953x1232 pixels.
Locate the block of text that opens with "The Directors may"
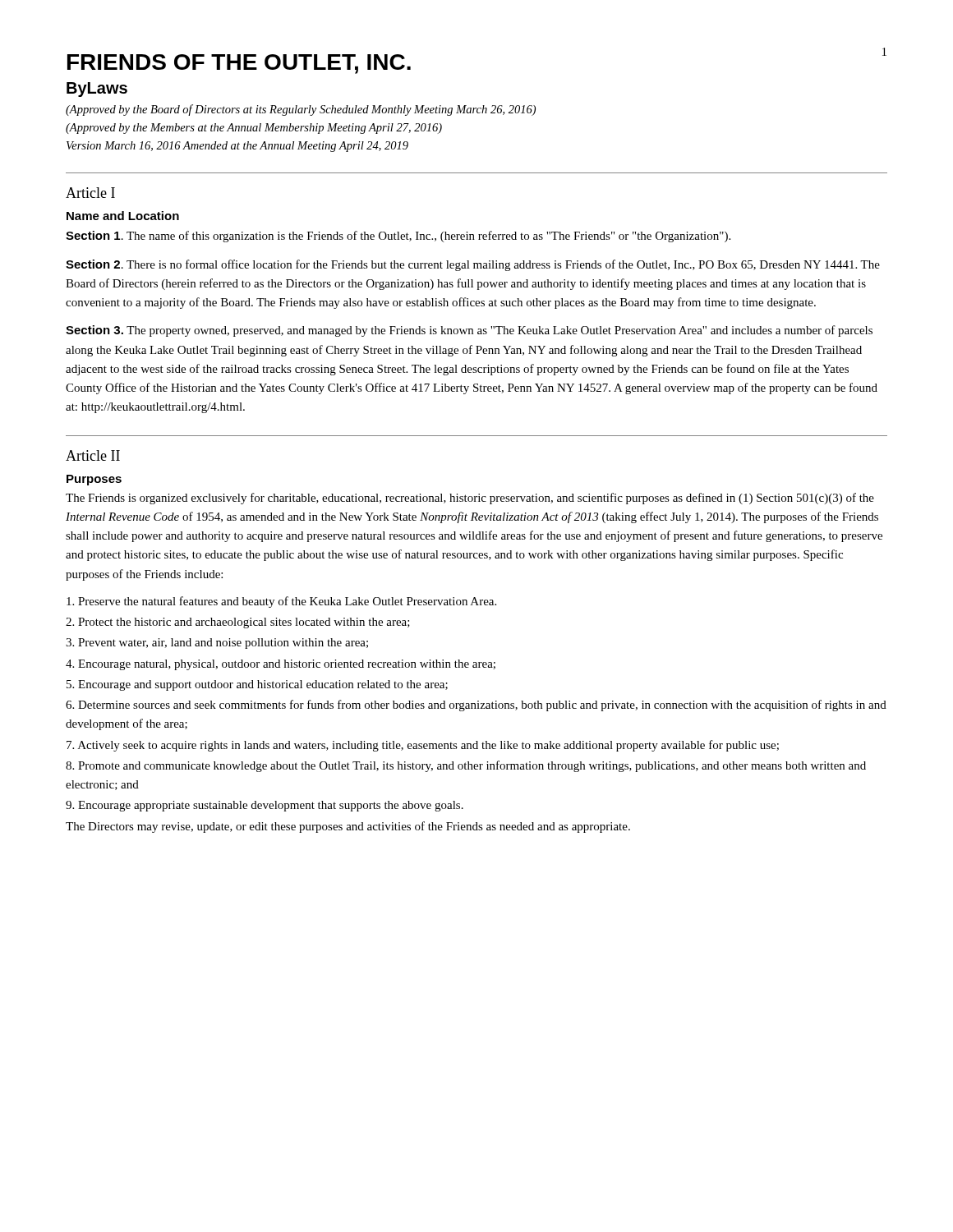pos(476,826)
